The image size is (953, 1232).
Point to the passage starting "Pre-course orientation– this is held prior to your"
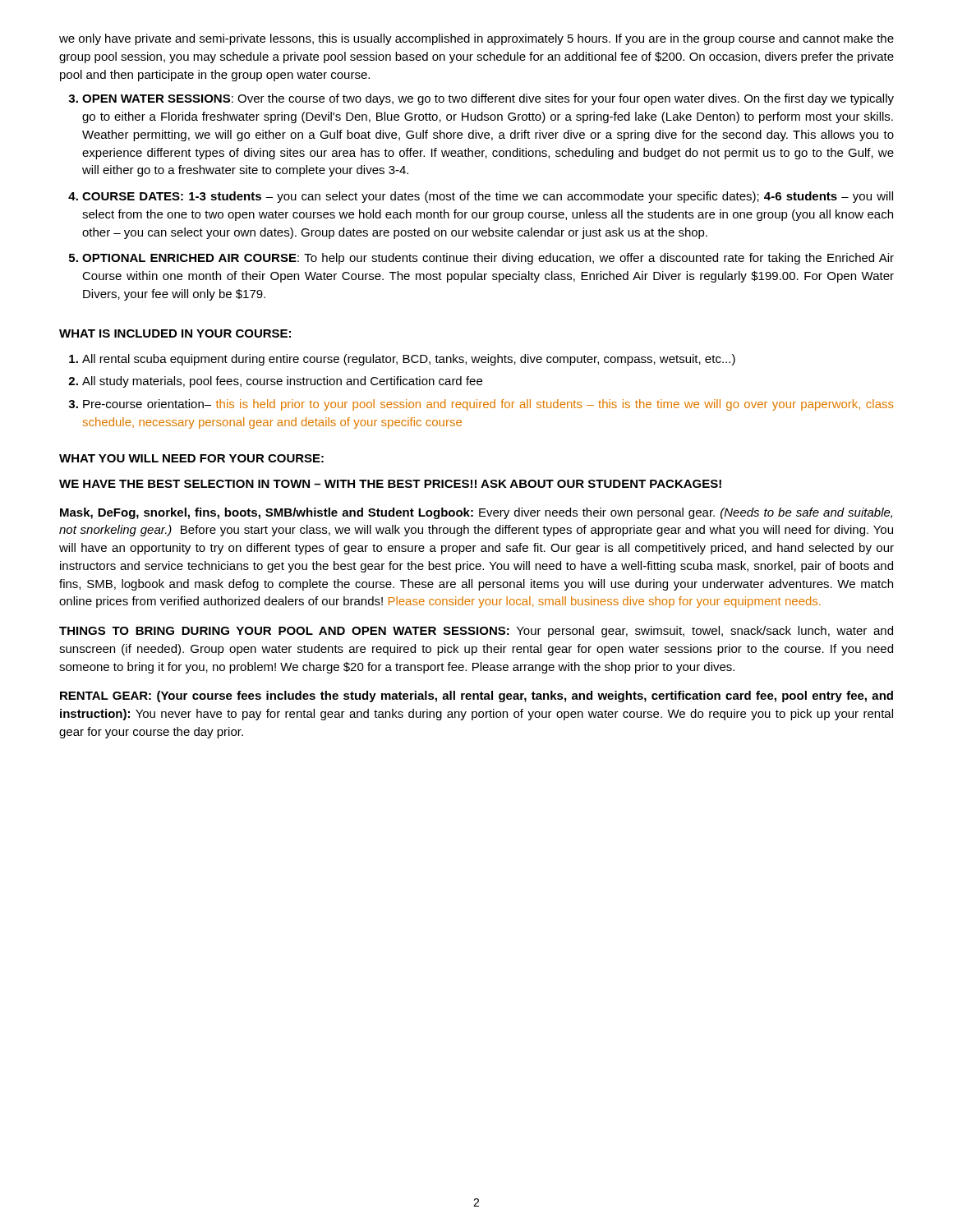point(488,413)
